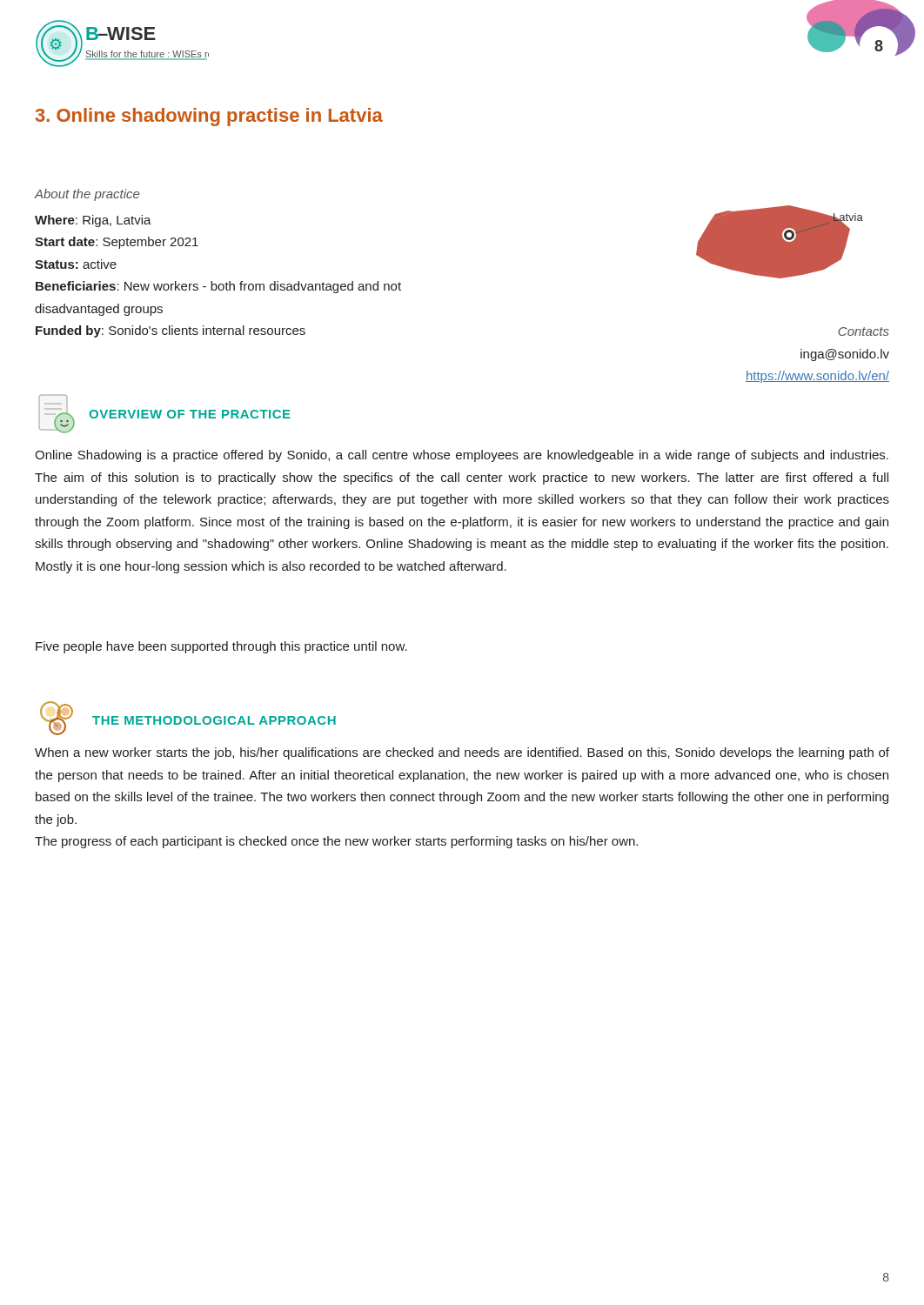Point to the passage starting "Online Shadowing is a practice"
Viewport: 924px width, 1305px height.
coord(462,510)
